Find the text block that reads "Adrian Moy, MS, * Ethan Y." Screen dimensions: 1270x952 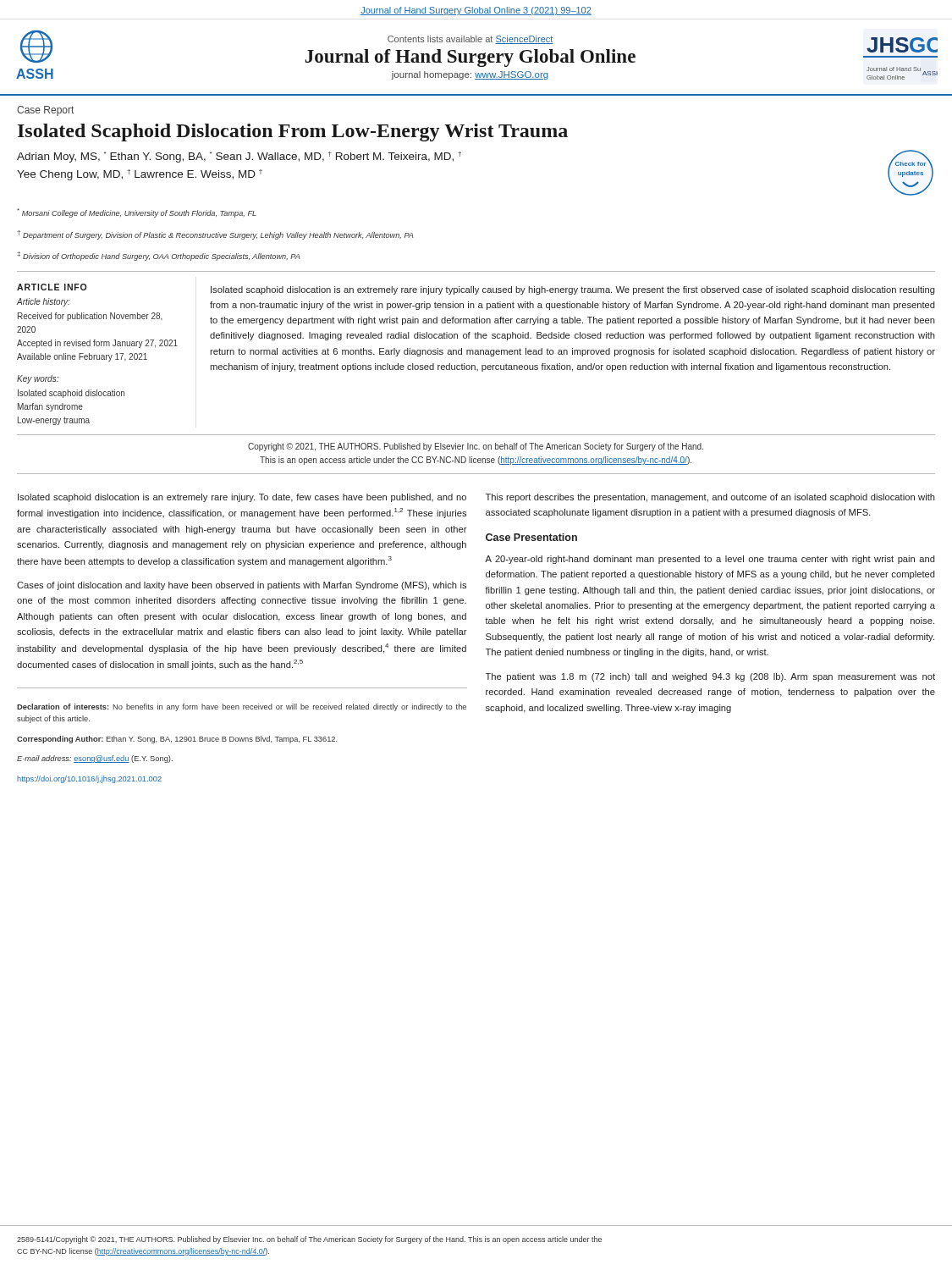coord(239,165)
